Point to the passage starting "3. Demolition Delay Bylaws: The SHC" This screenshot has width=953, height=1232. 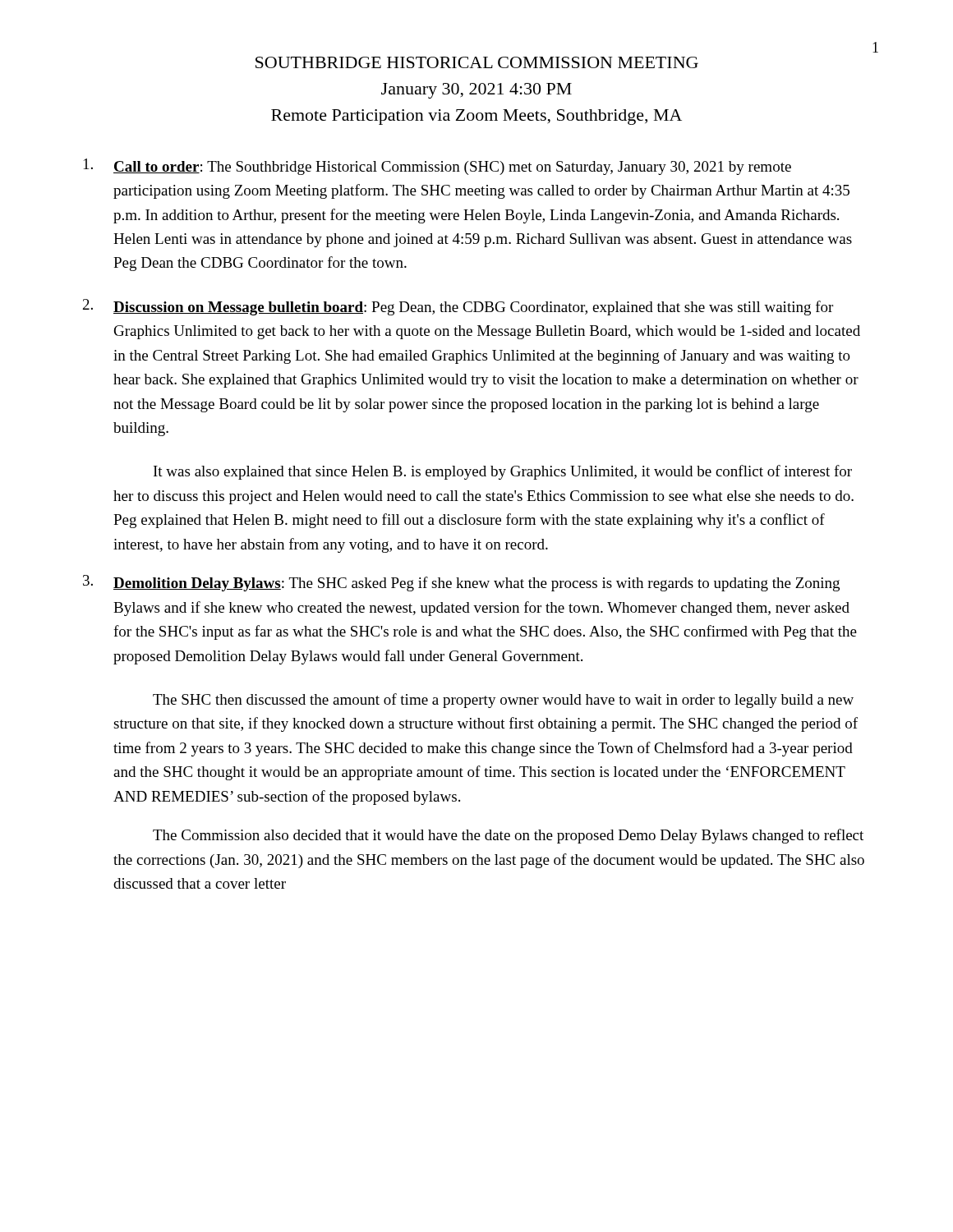point(476,619)
